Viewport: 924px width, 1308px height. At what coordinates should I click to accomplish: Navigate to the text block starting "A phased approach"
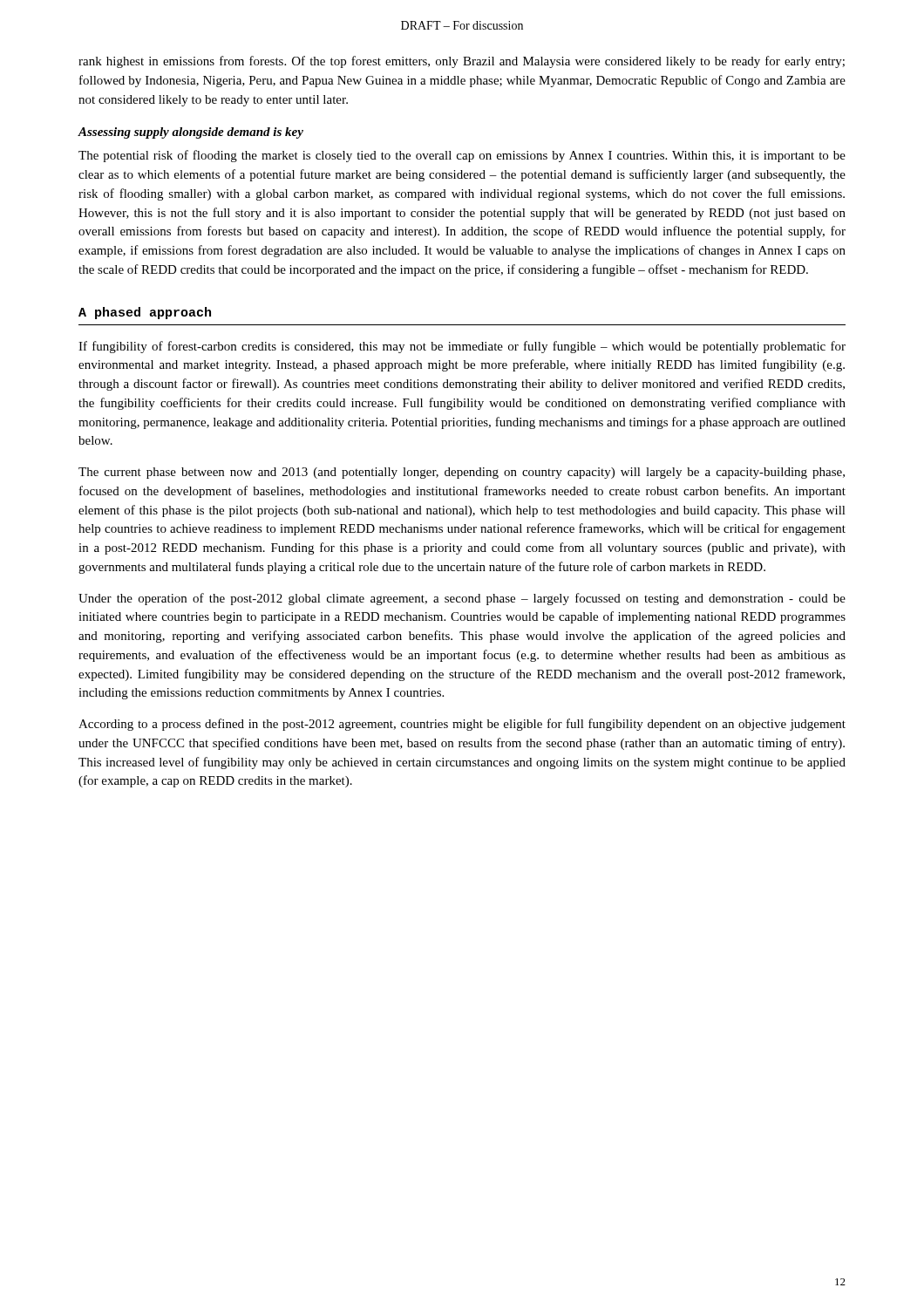coord(145,313)
